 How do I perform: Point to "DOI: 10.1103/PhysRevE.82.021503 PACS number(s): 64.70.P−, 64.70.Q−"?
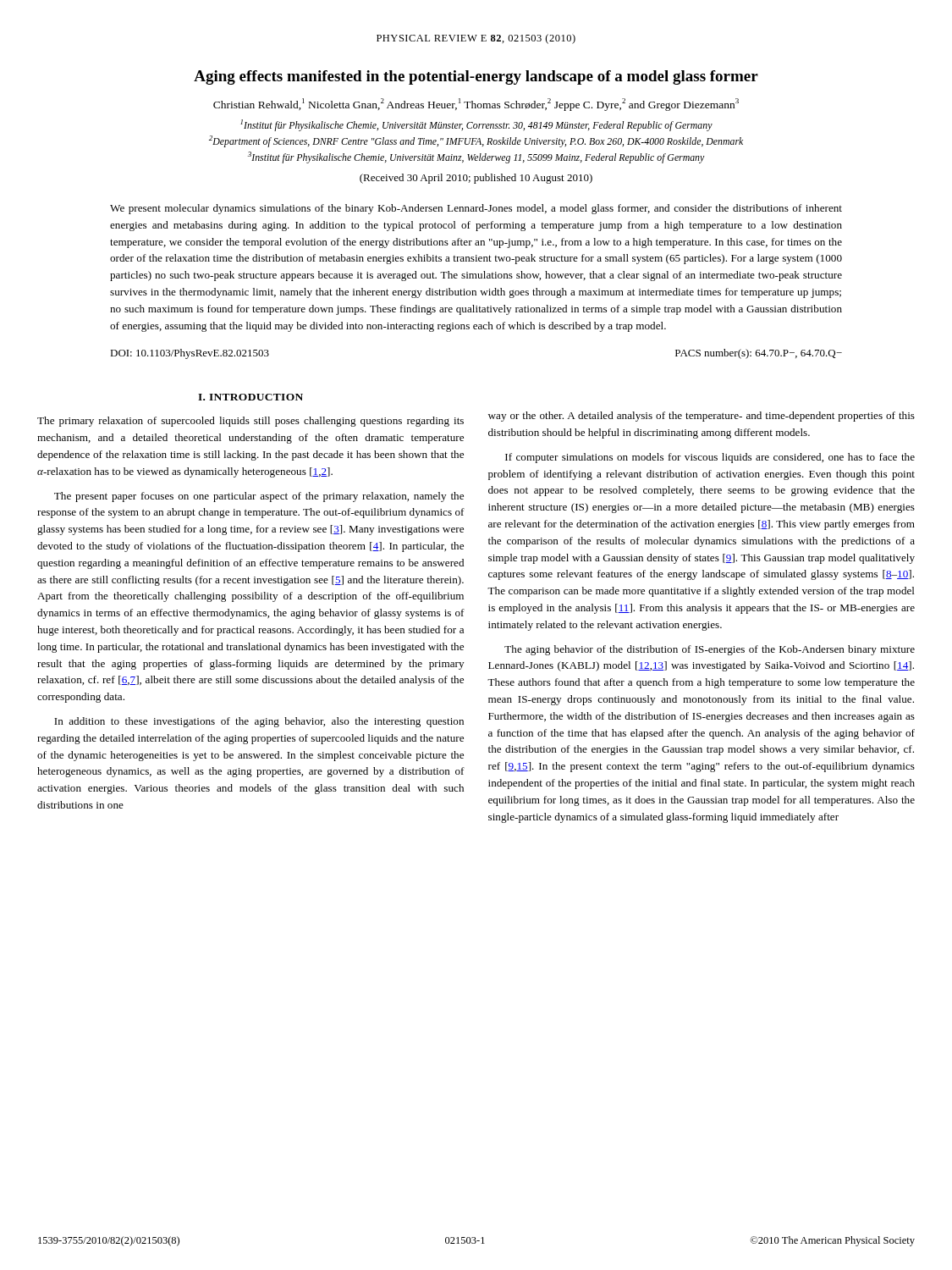pyautogui.click(x=193, y=353)
